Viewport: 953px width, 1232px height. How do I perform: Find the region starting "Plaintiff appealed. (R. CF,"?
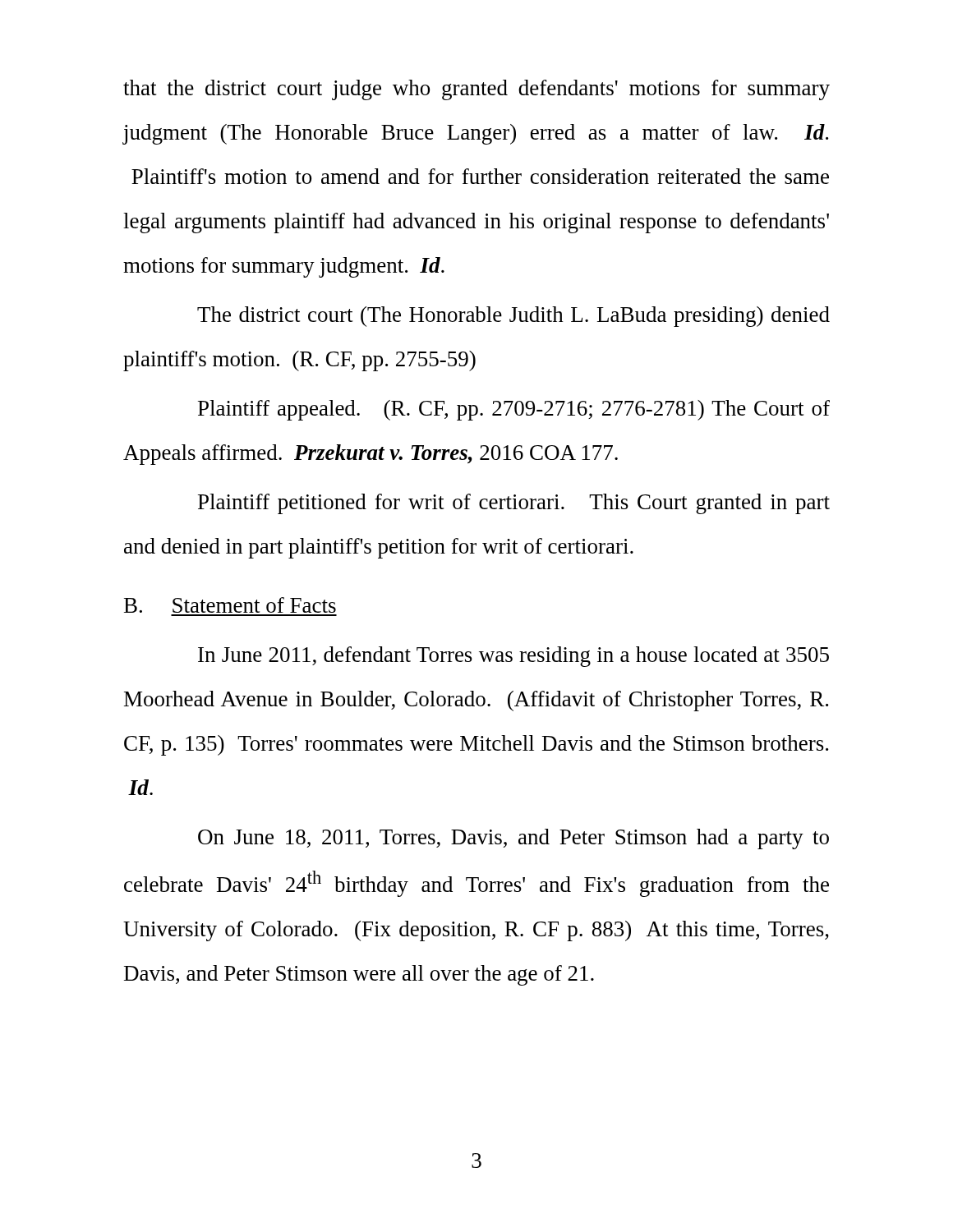(476, 430)
